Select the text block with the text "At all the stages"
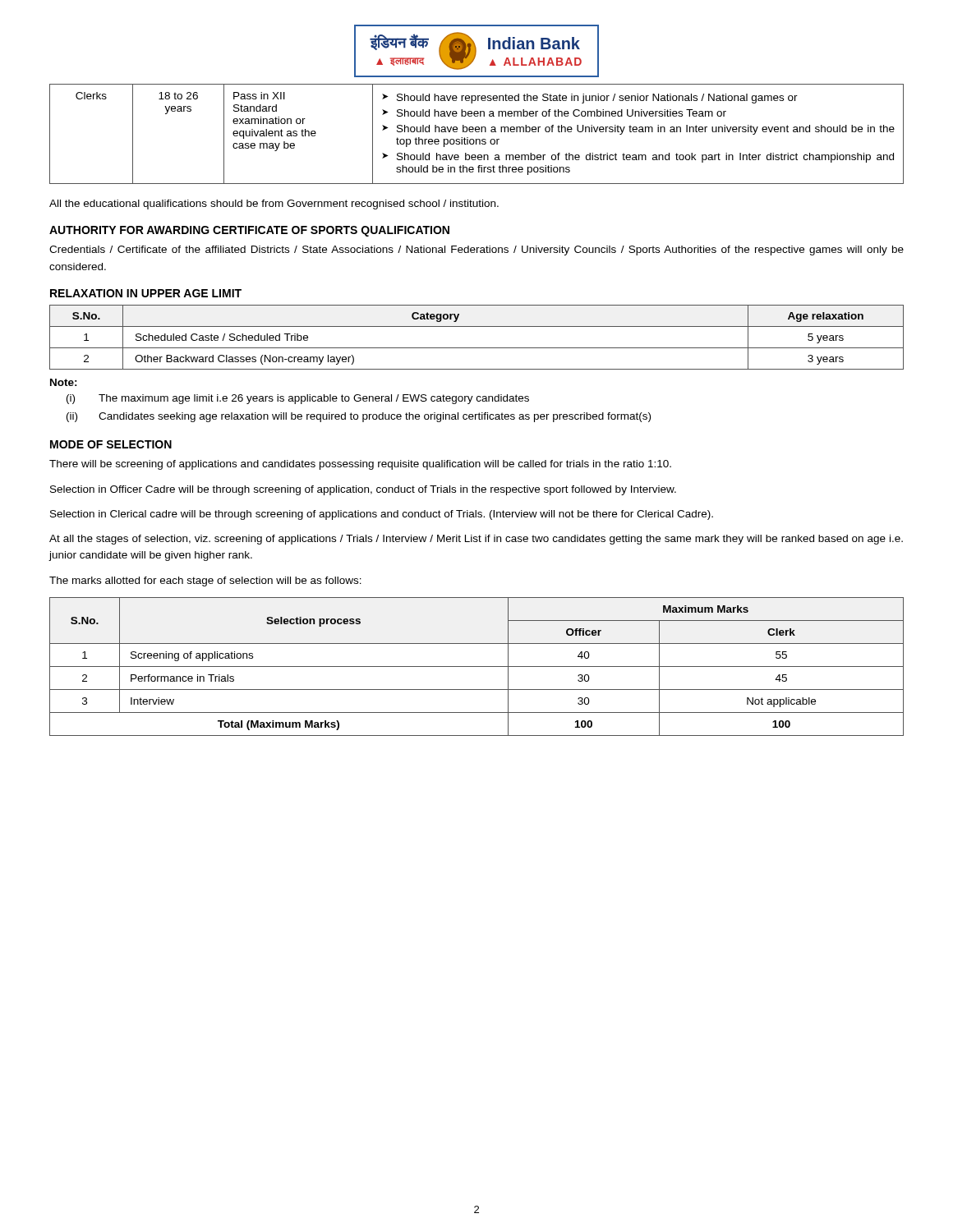 (476, 547)
